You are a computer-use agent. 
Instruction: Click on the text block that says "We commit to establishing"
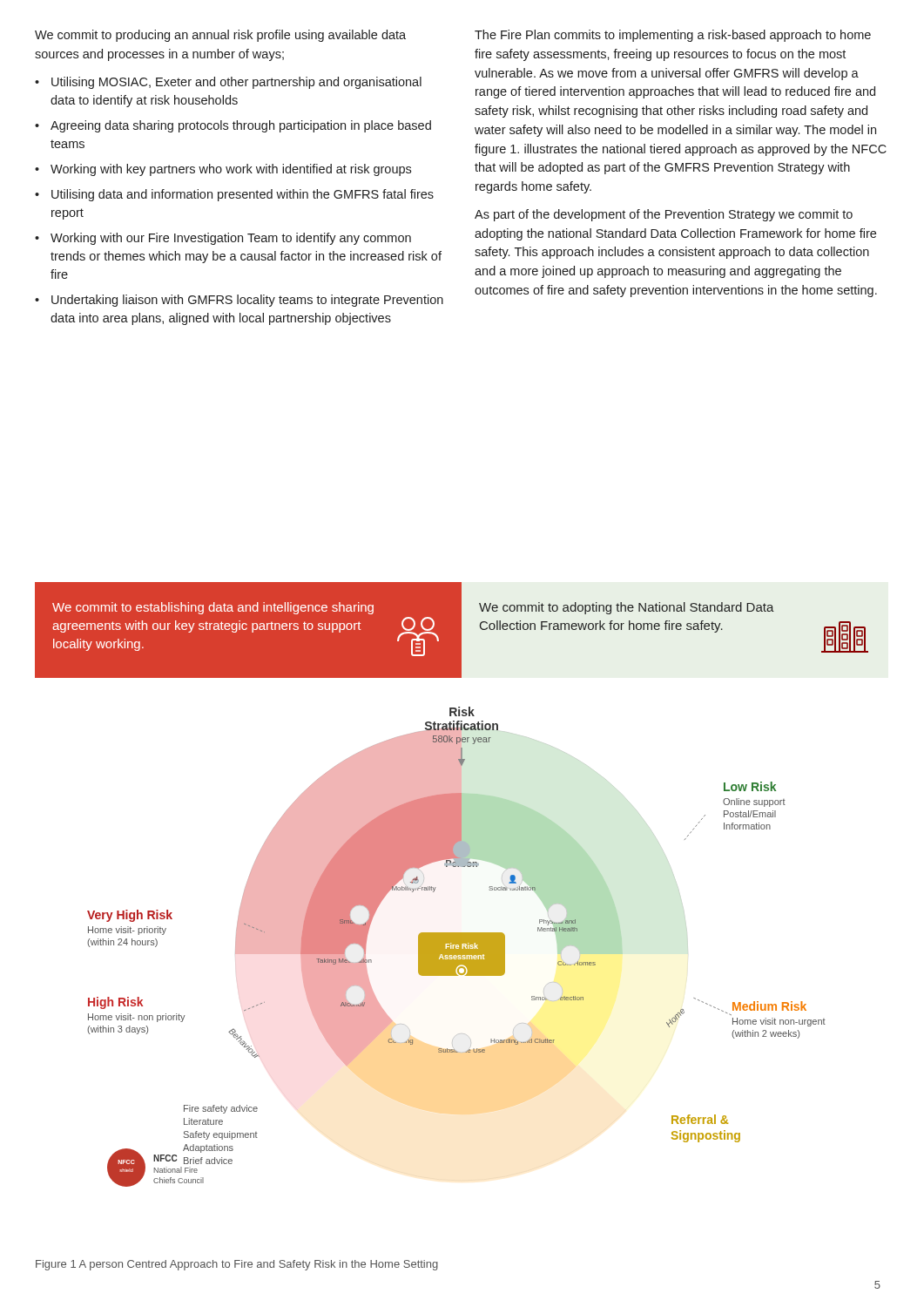coord(249,630)
